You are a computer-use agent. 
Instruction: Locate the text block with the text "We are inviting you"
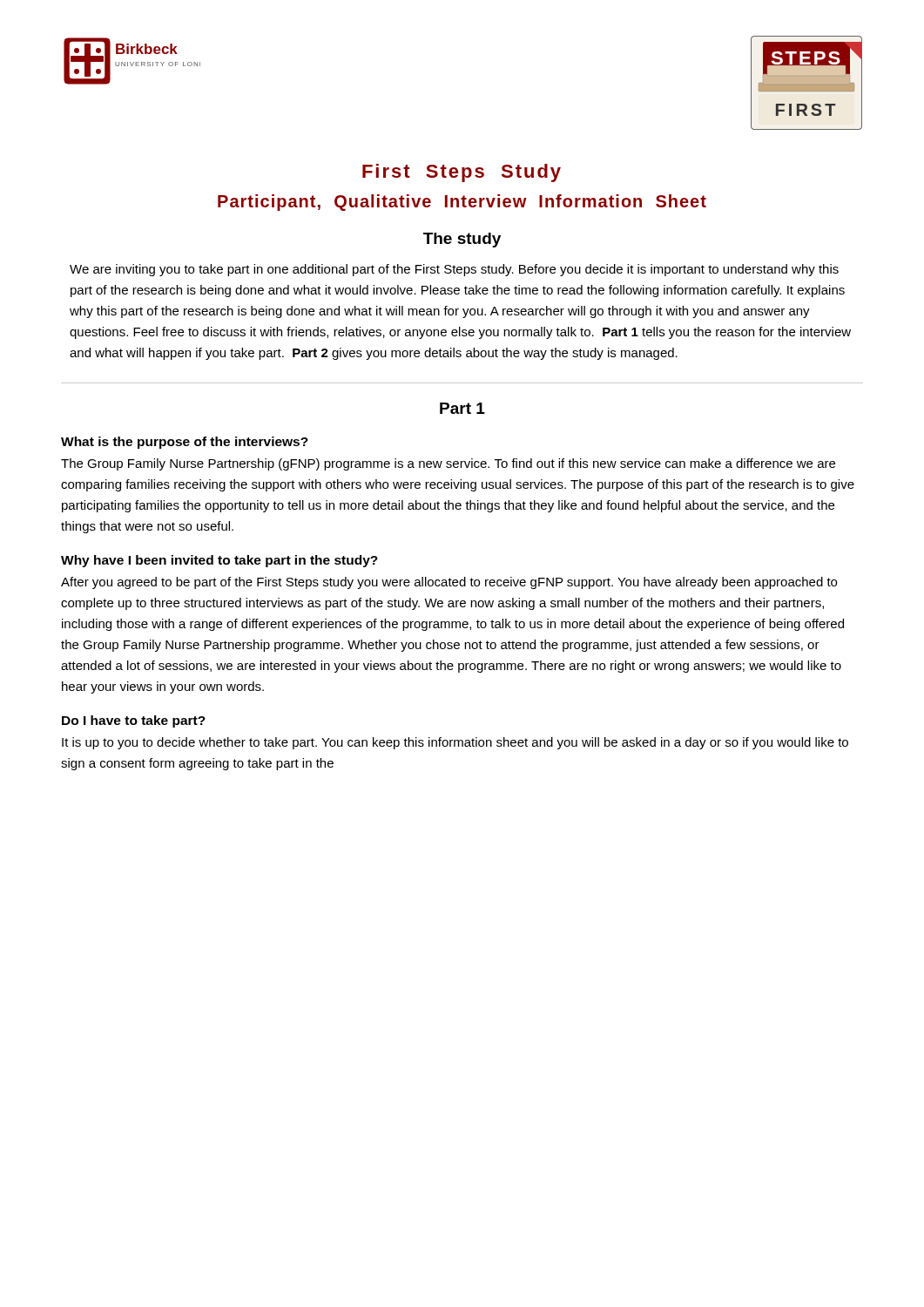coord(460,311)
